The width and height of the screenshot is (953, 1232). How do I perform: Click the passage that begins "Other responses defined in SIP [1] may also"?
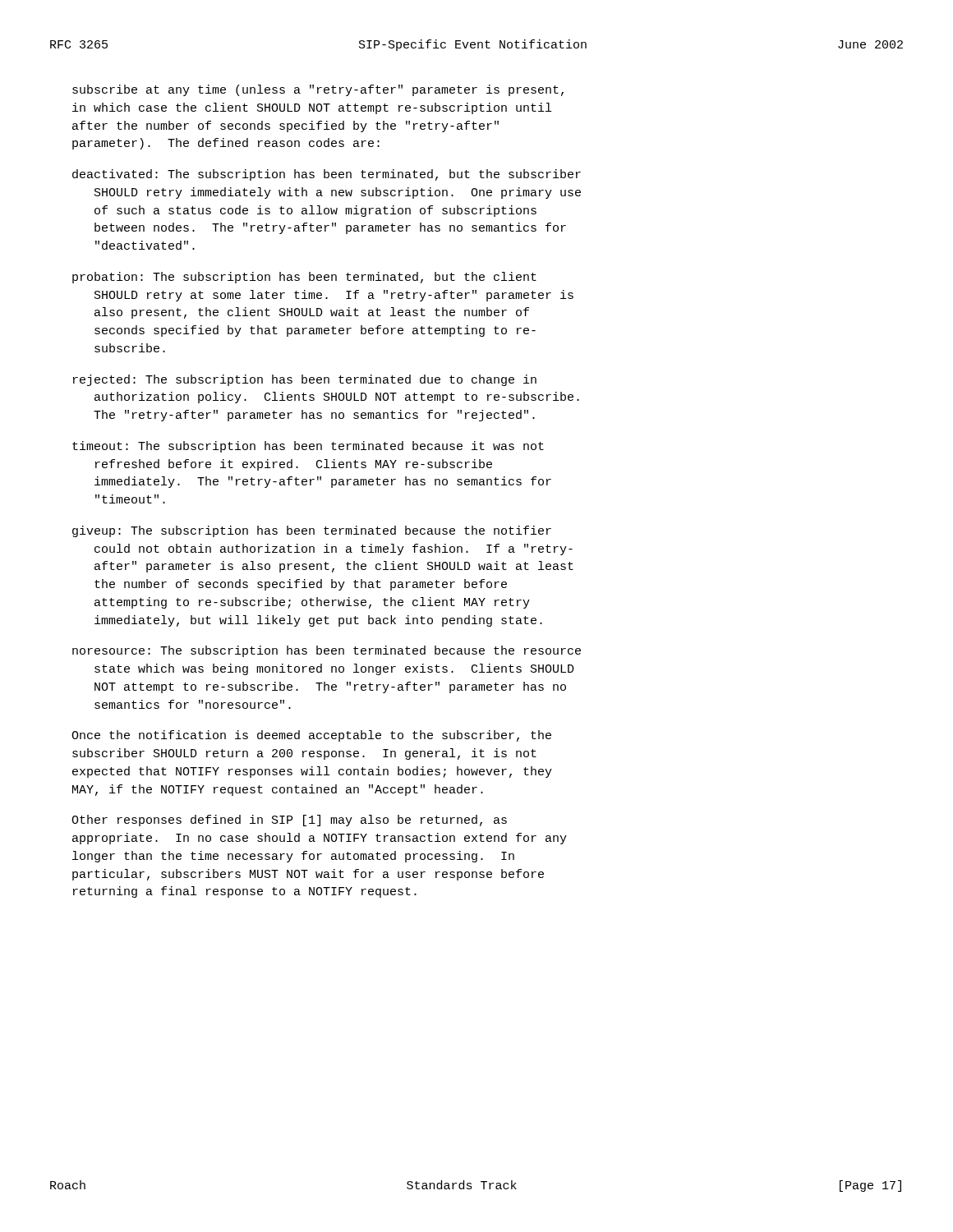[308, 857]
